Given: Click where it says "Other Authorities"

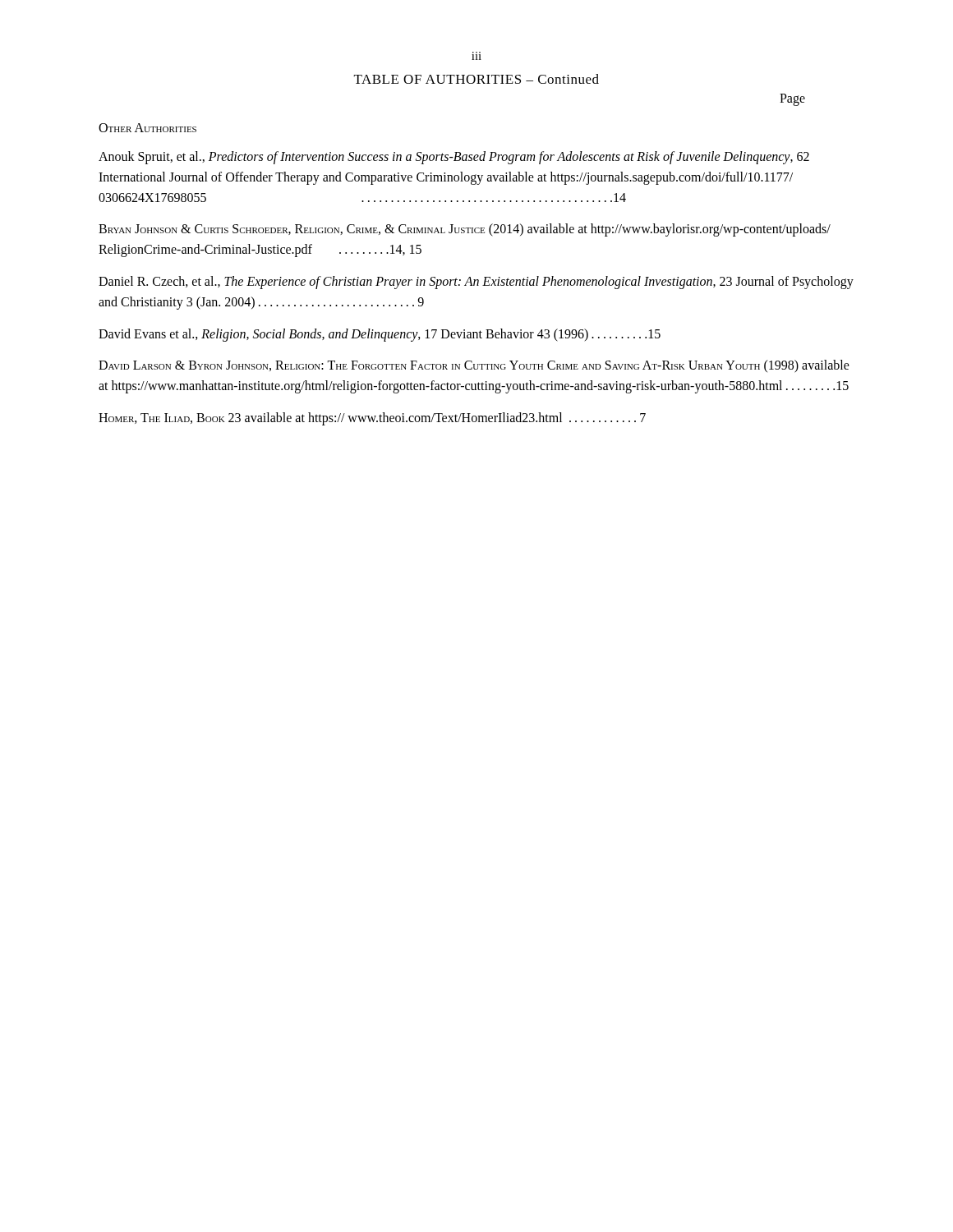Looking at the screenshot, I should pyautogui.click(x=148, y=128).
